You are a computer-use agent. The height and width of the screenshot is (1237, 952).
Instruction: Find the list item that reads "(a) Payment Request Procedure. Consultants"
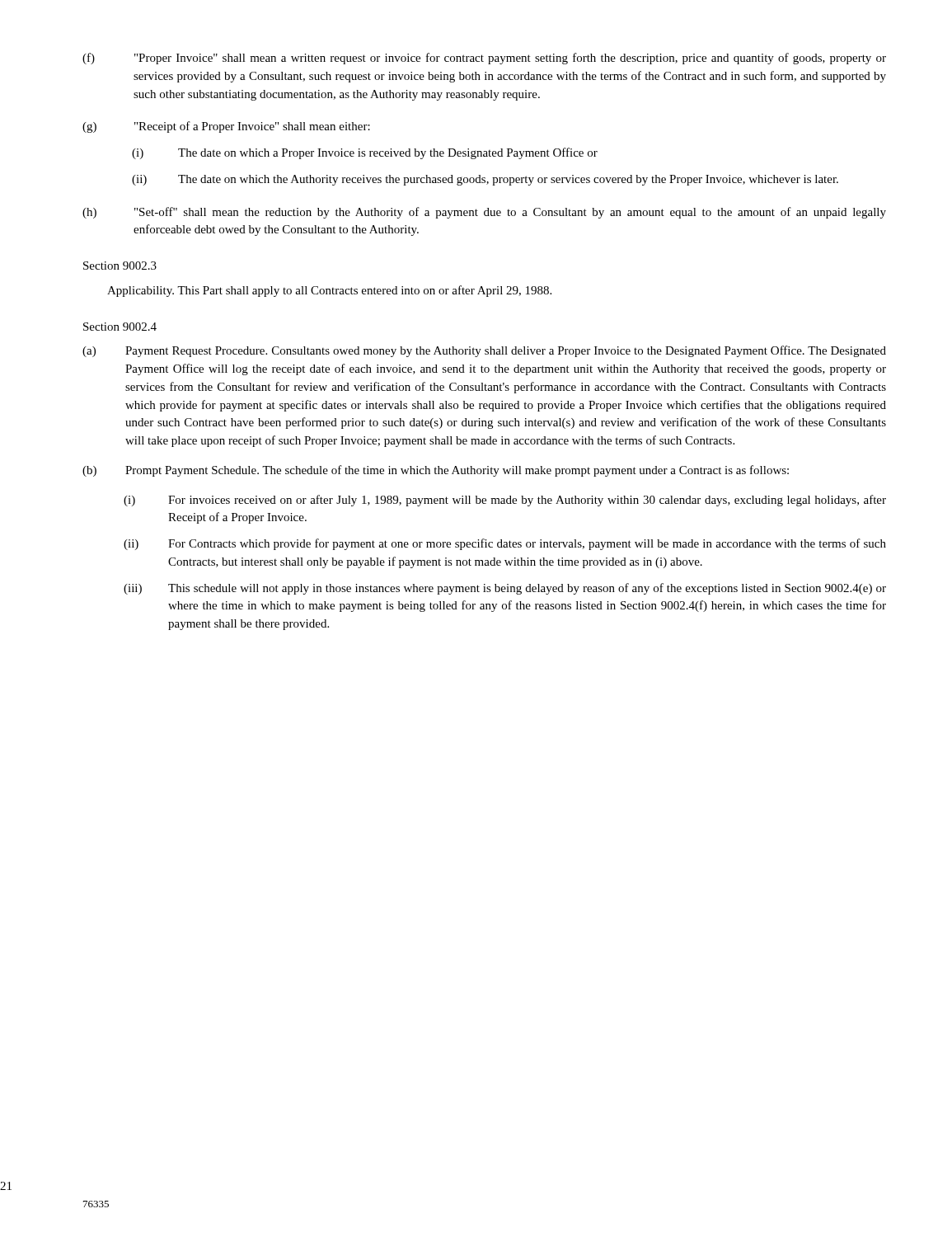484,396
